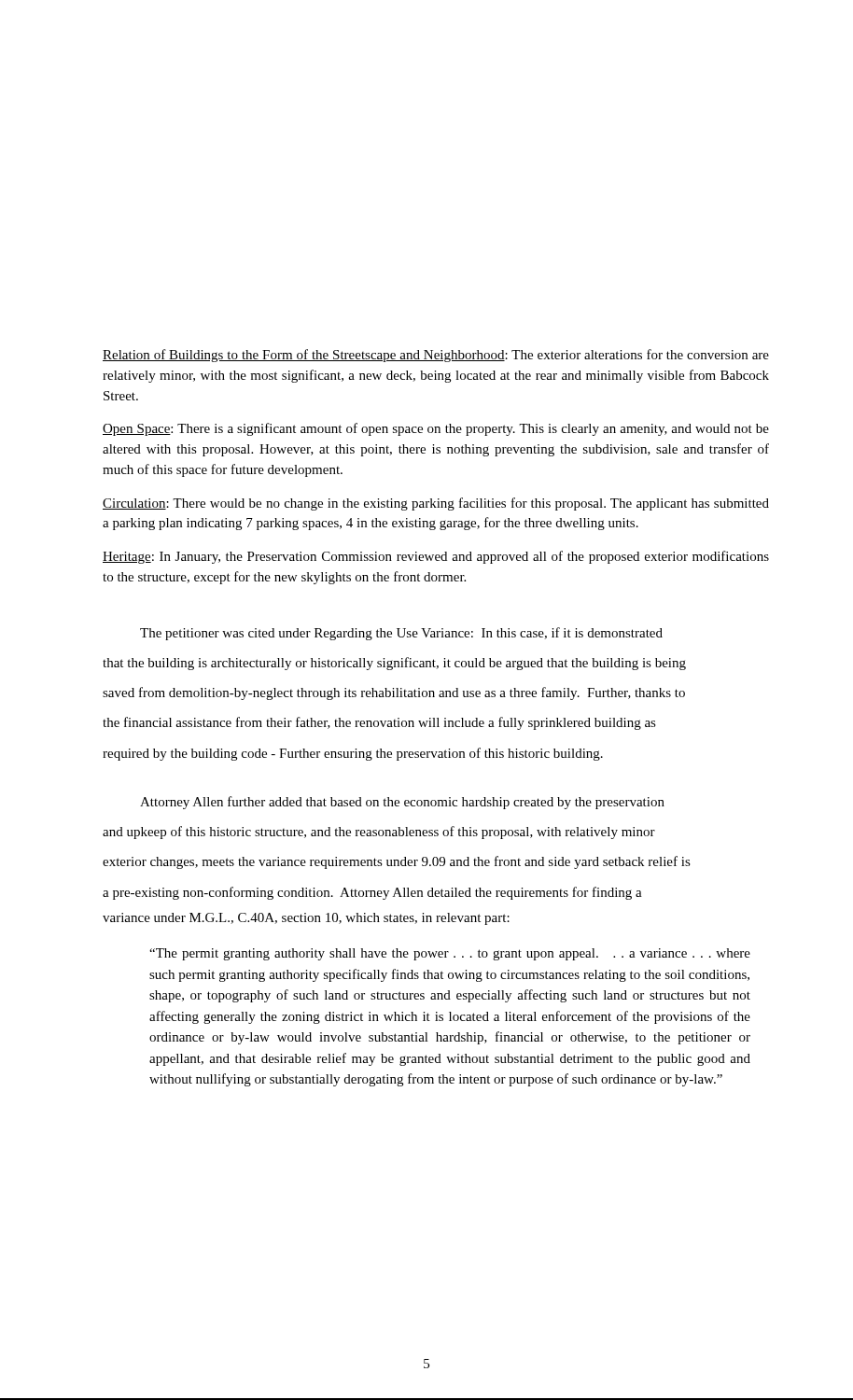Click on the text block that reads "The petitioner was cited under"
853x1400 pixels.
401,632
